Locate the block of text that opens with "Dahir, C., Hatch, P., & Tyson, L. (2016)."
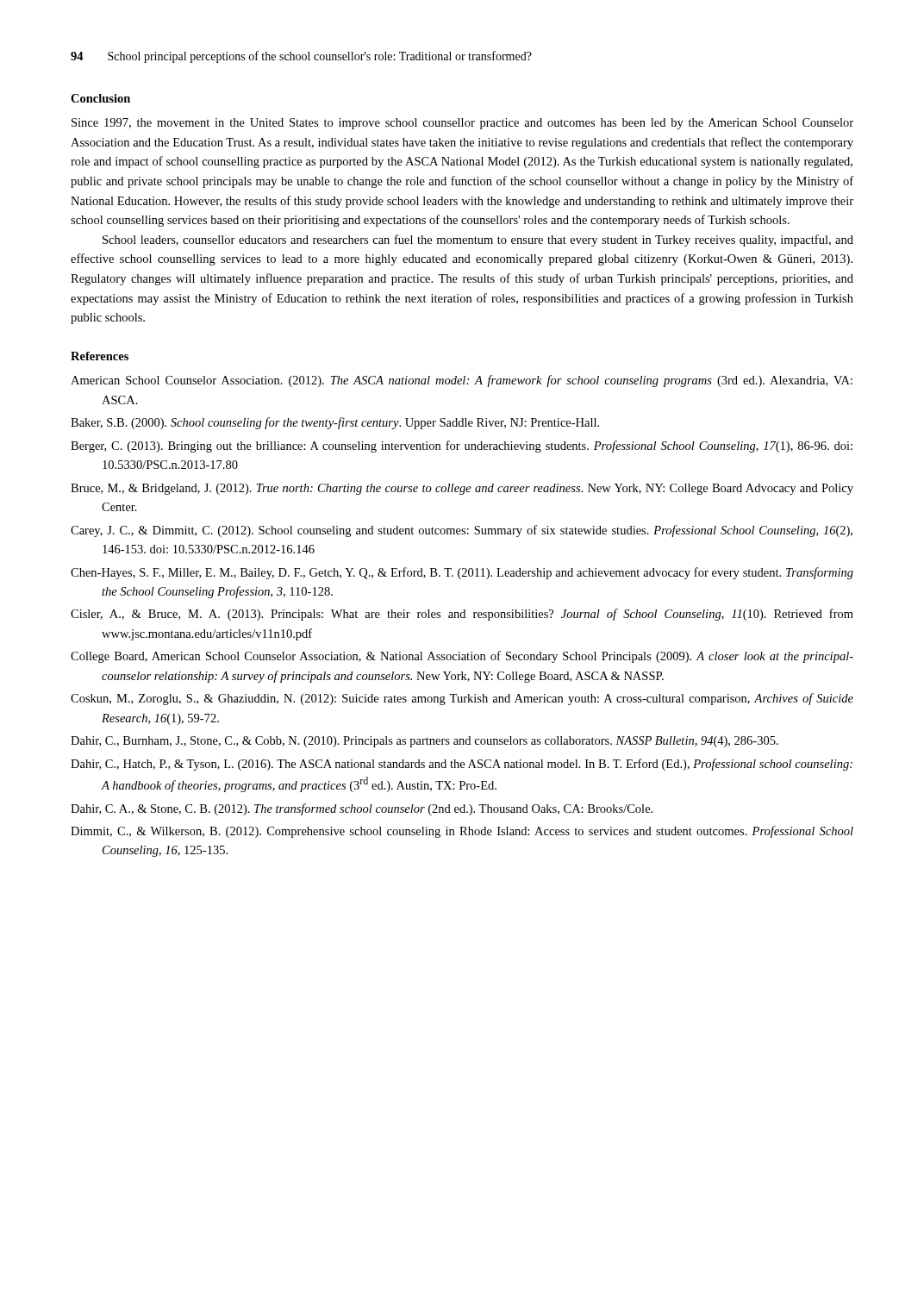Viewport: 924px width, 1293px height. tap(462, 774)
